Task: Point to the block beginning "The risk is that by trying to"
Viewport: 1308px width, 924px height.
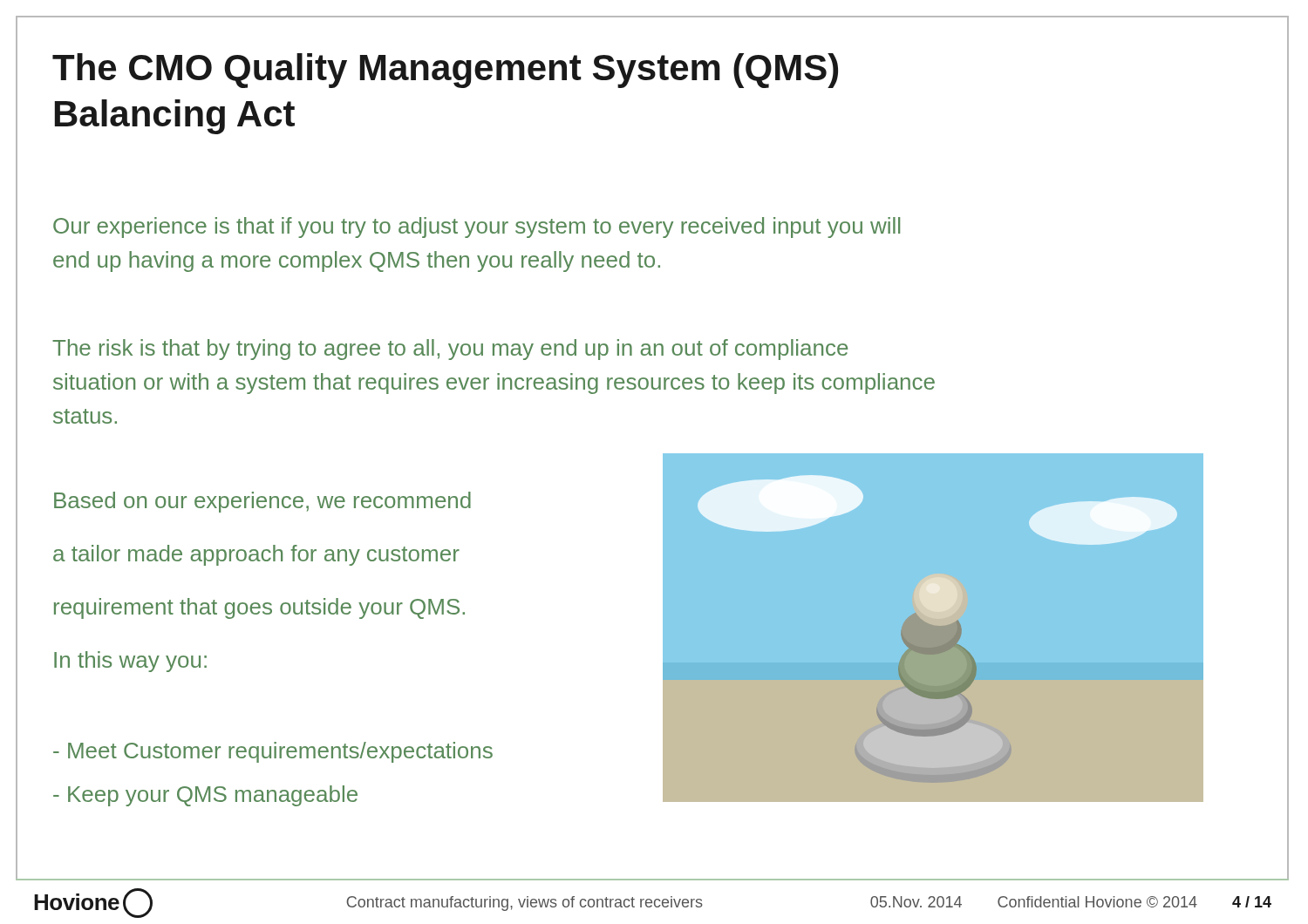Action: [x=494, y=382]
